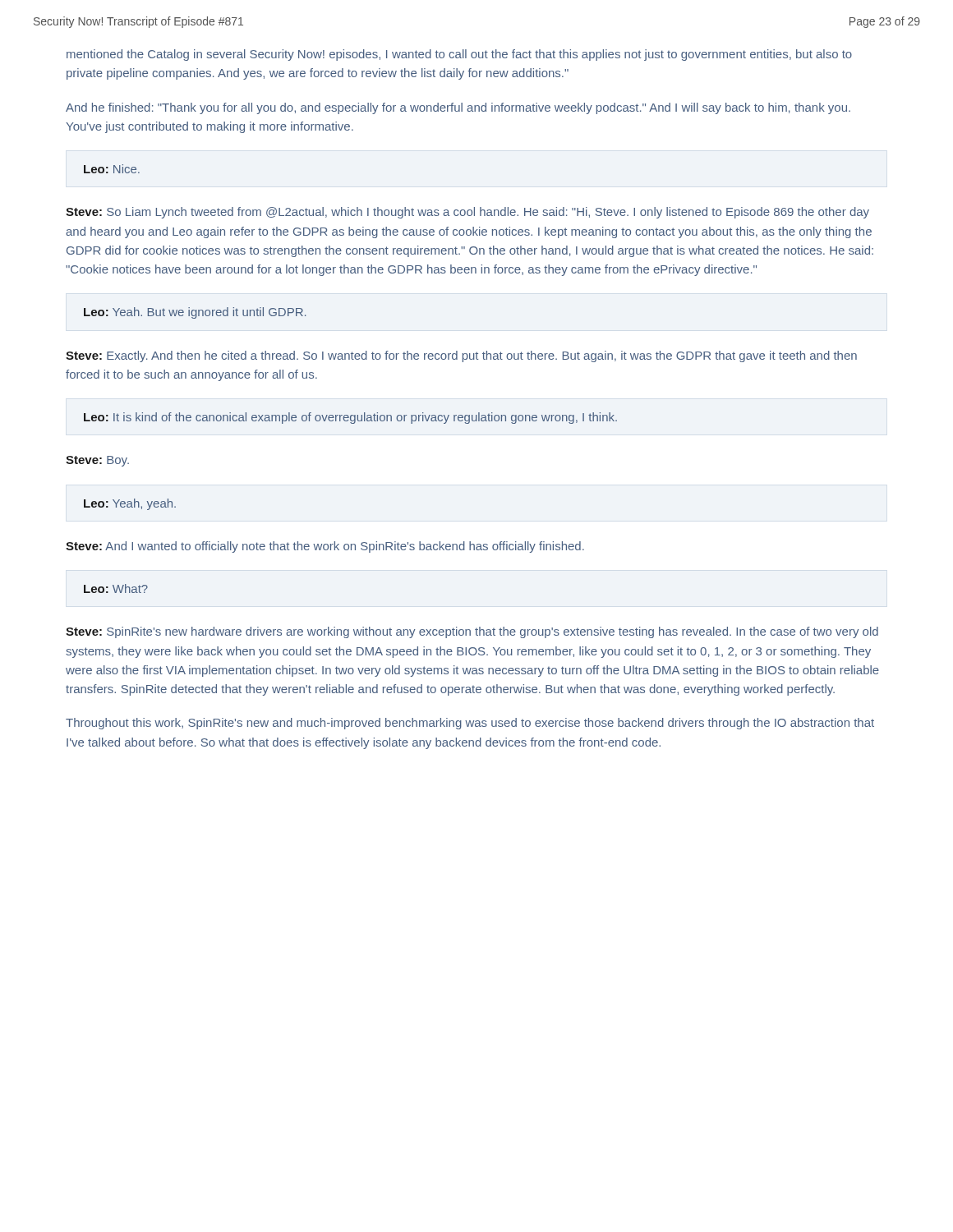Find the text block starting "Steve: Exactly. And then"
This screenshot has width=953, height=1232.
point(462,364)
